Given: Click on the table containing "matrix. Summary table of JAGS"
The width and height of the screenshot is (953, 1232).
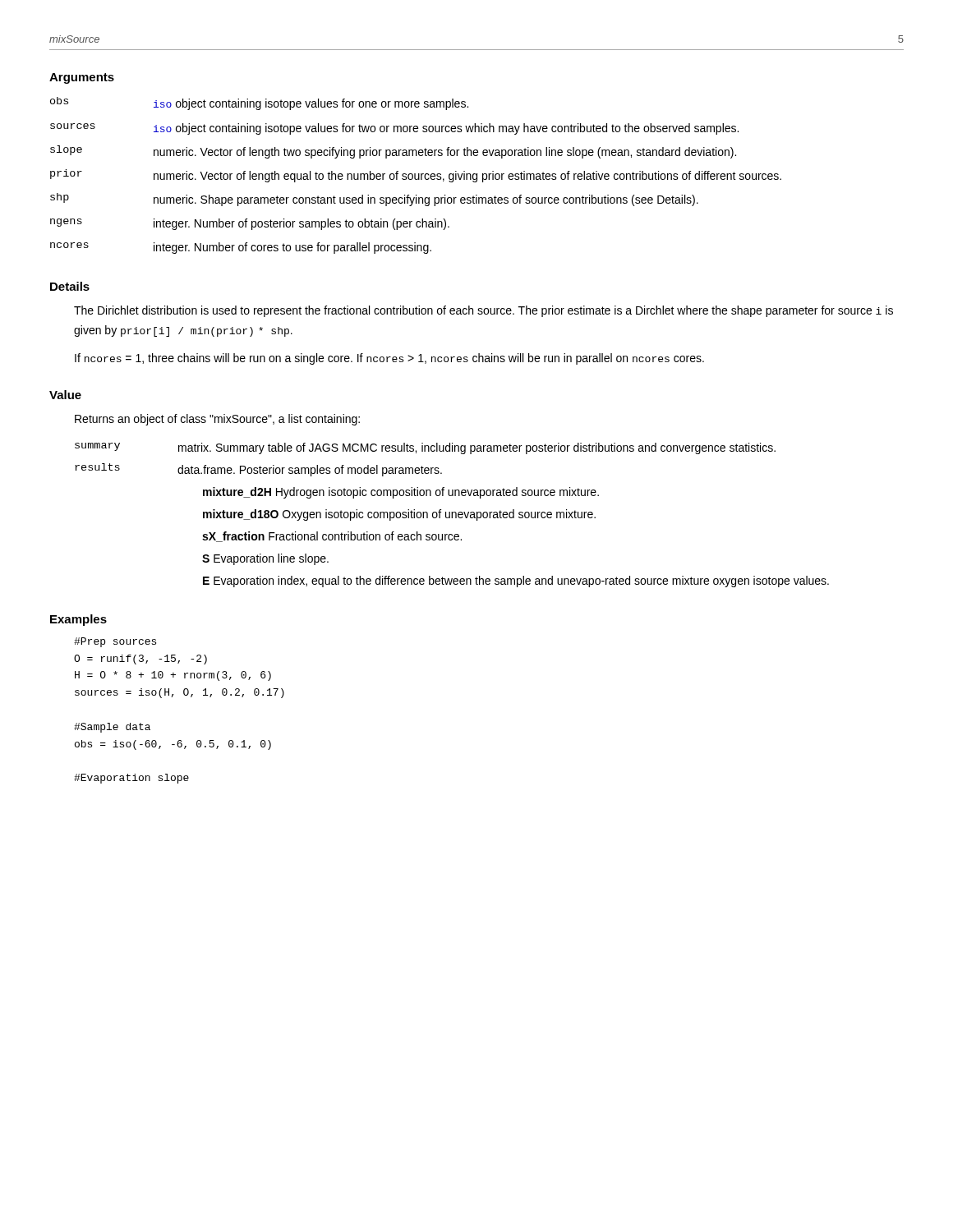Looking at the screenshot, I should pyautogui.click(x=476, y=514).
